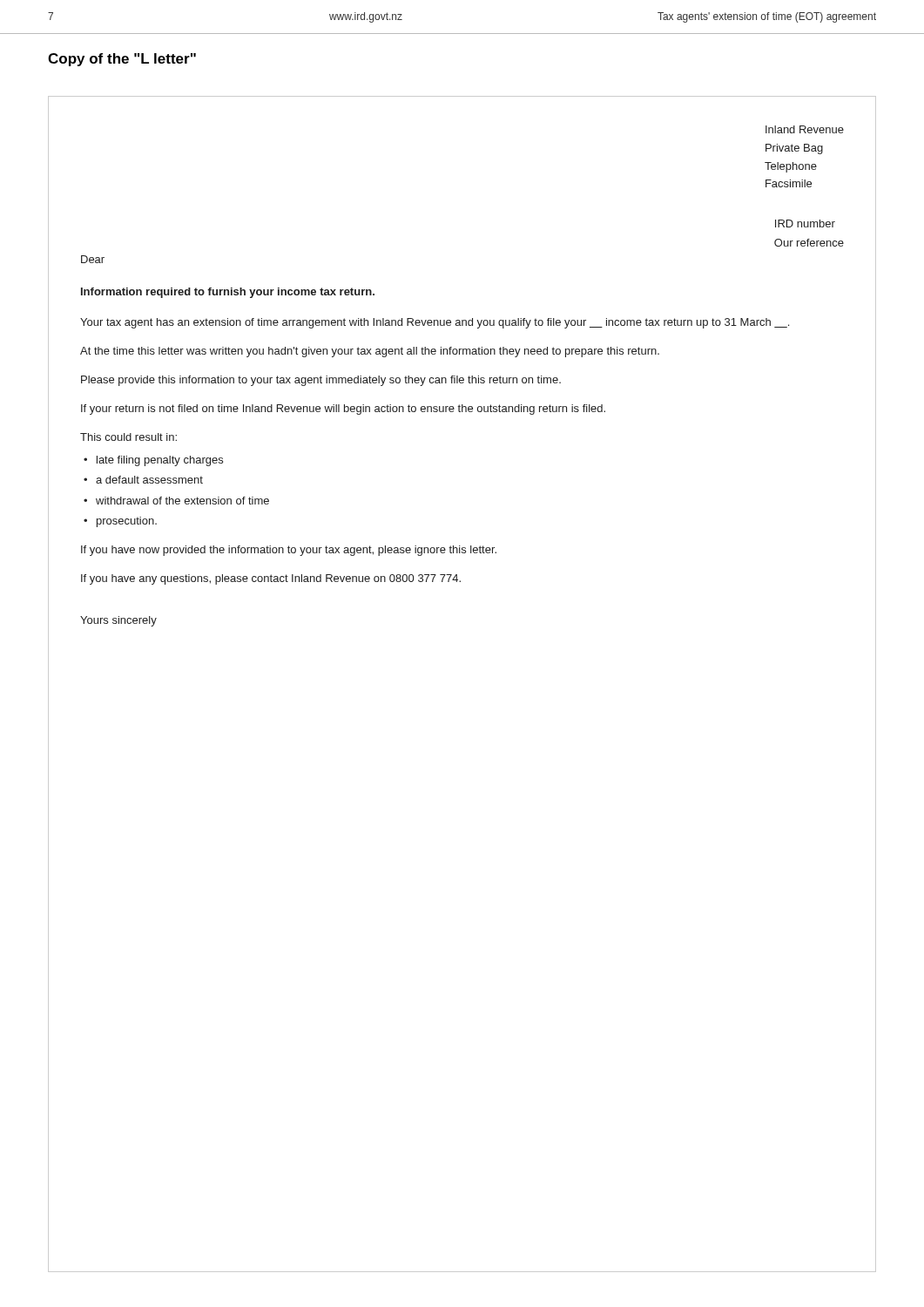Screen dimensions: 1307x924
Task: Find the text that says "Yours sincerely"
Action: (118, 620)
